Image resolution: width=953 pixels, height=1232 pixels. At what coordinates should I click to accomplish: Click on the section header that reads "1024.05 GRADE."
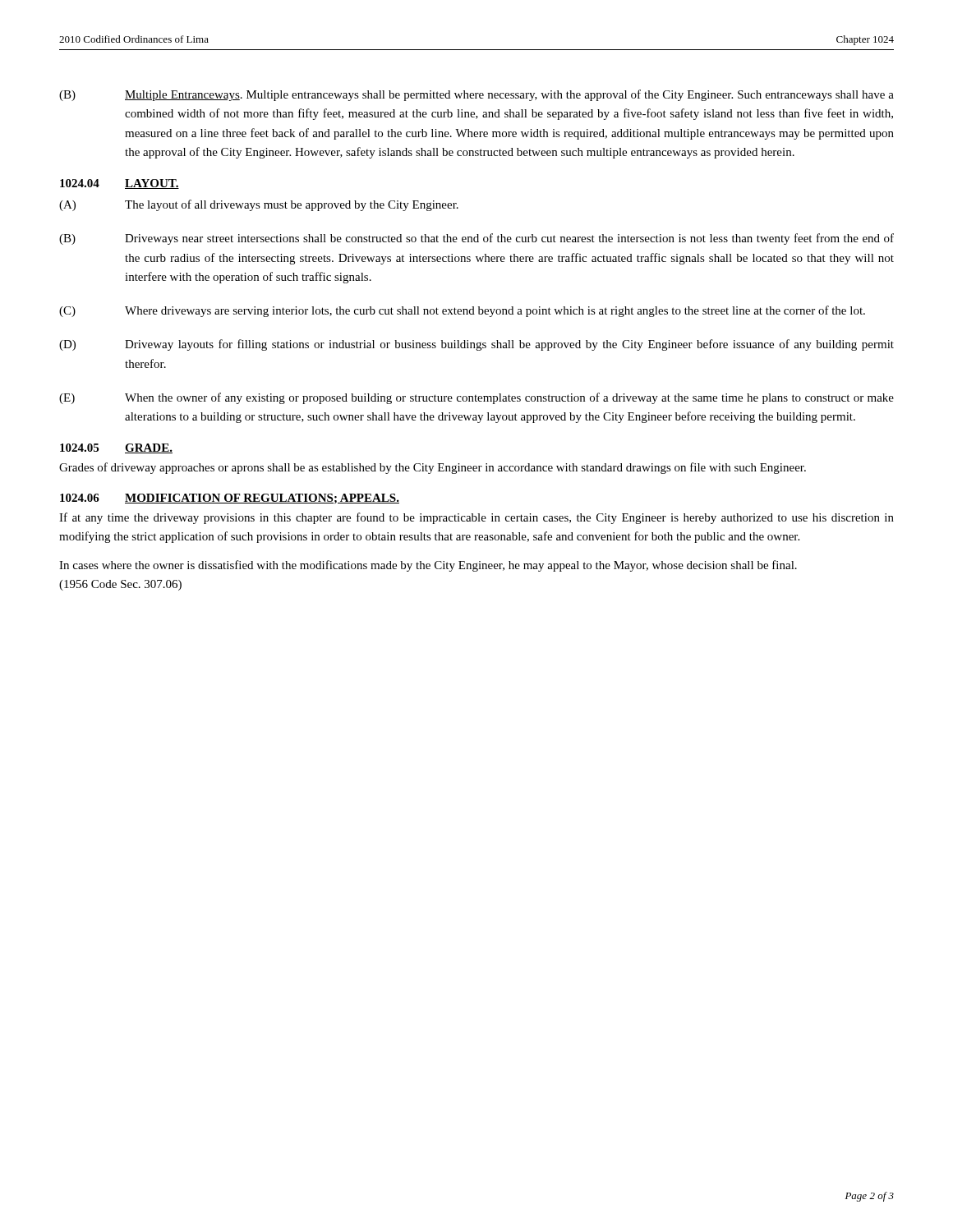click(x=116, y=448)
